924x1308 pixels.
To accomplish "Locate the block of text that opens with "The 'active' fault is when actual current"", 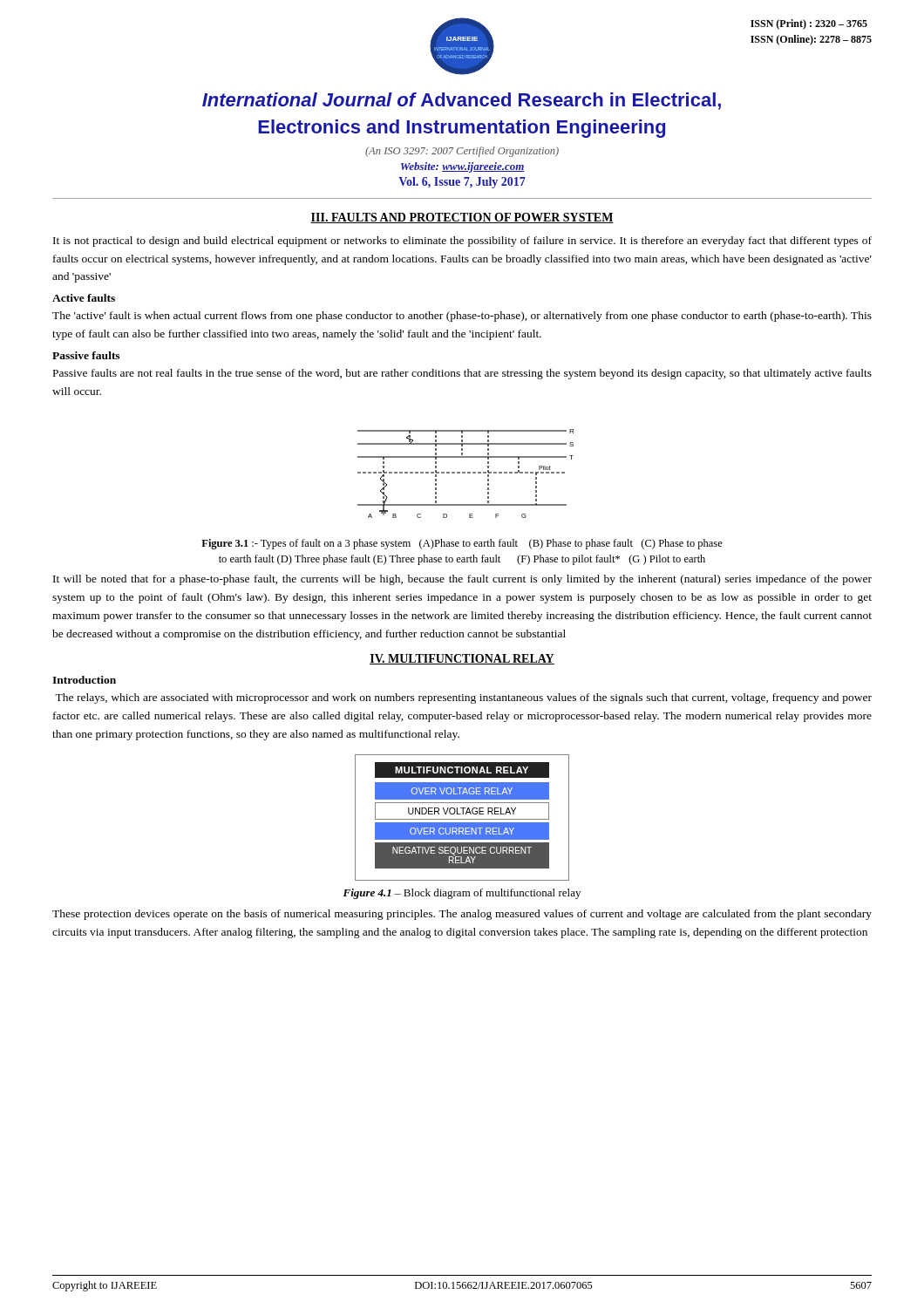I will click(x=462, y=325).
